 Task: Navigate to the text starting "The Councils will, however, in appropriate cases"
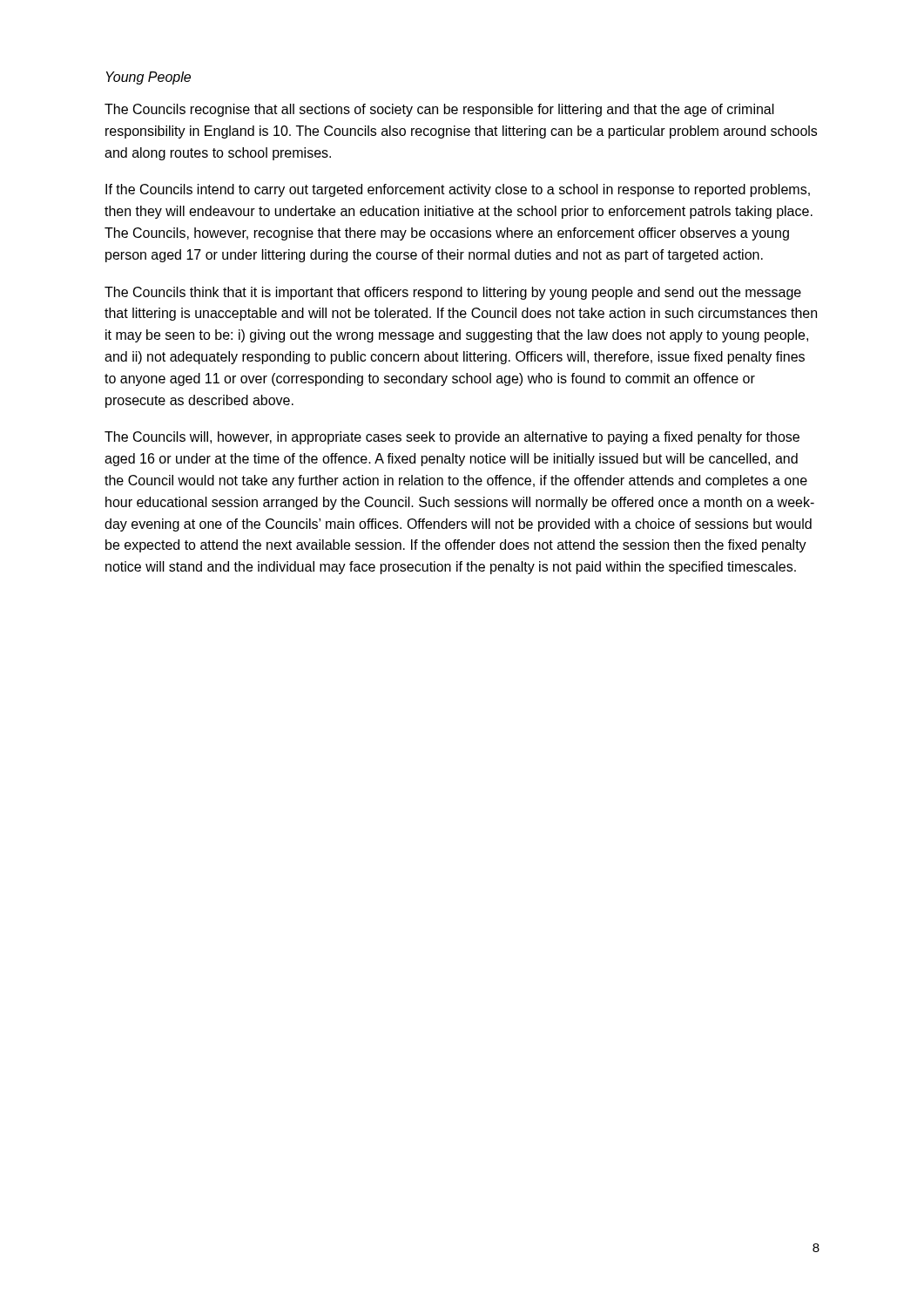(460, 502)
